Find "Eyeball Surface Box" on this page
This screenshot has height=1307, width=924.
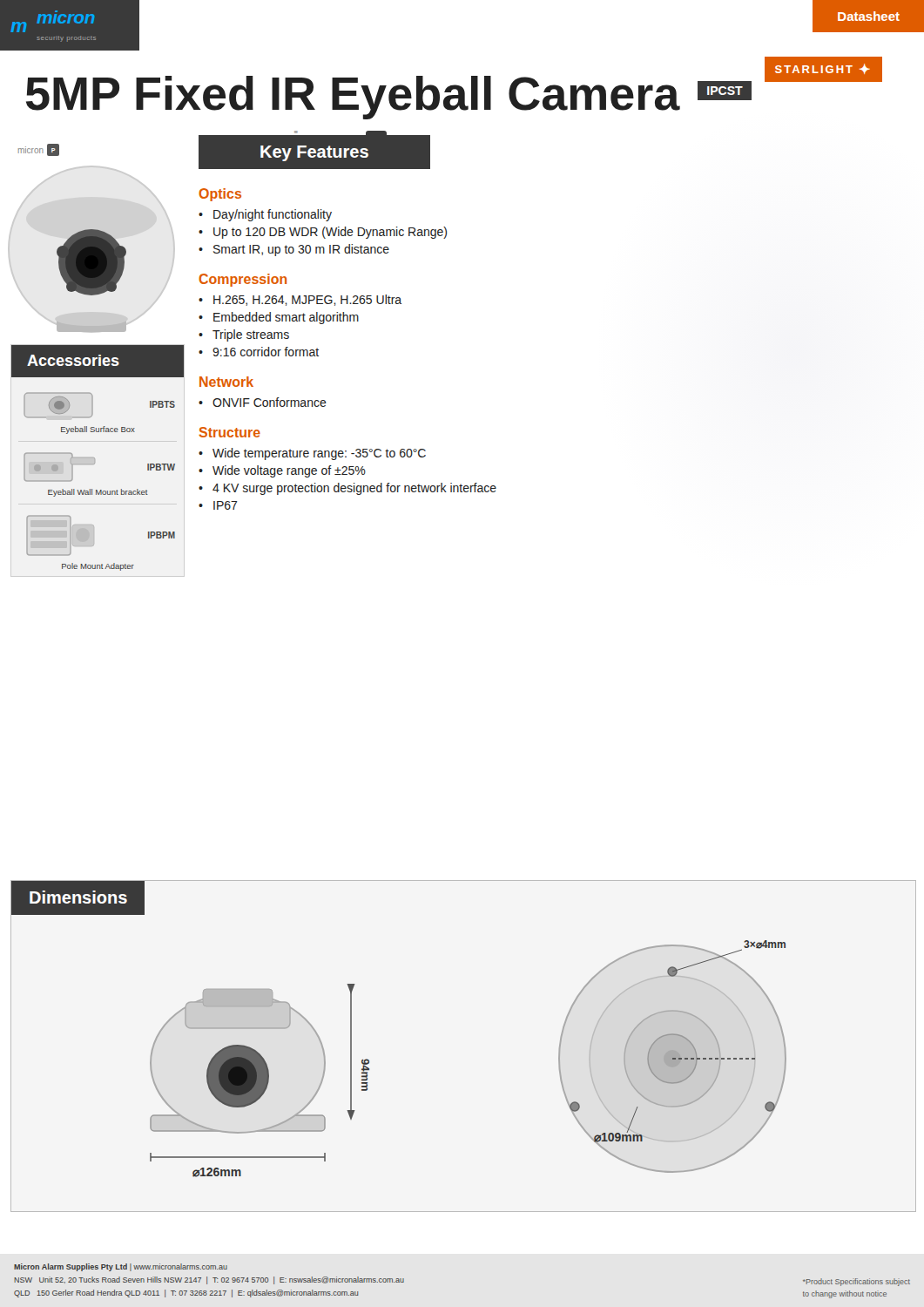[x=98, y=429]
